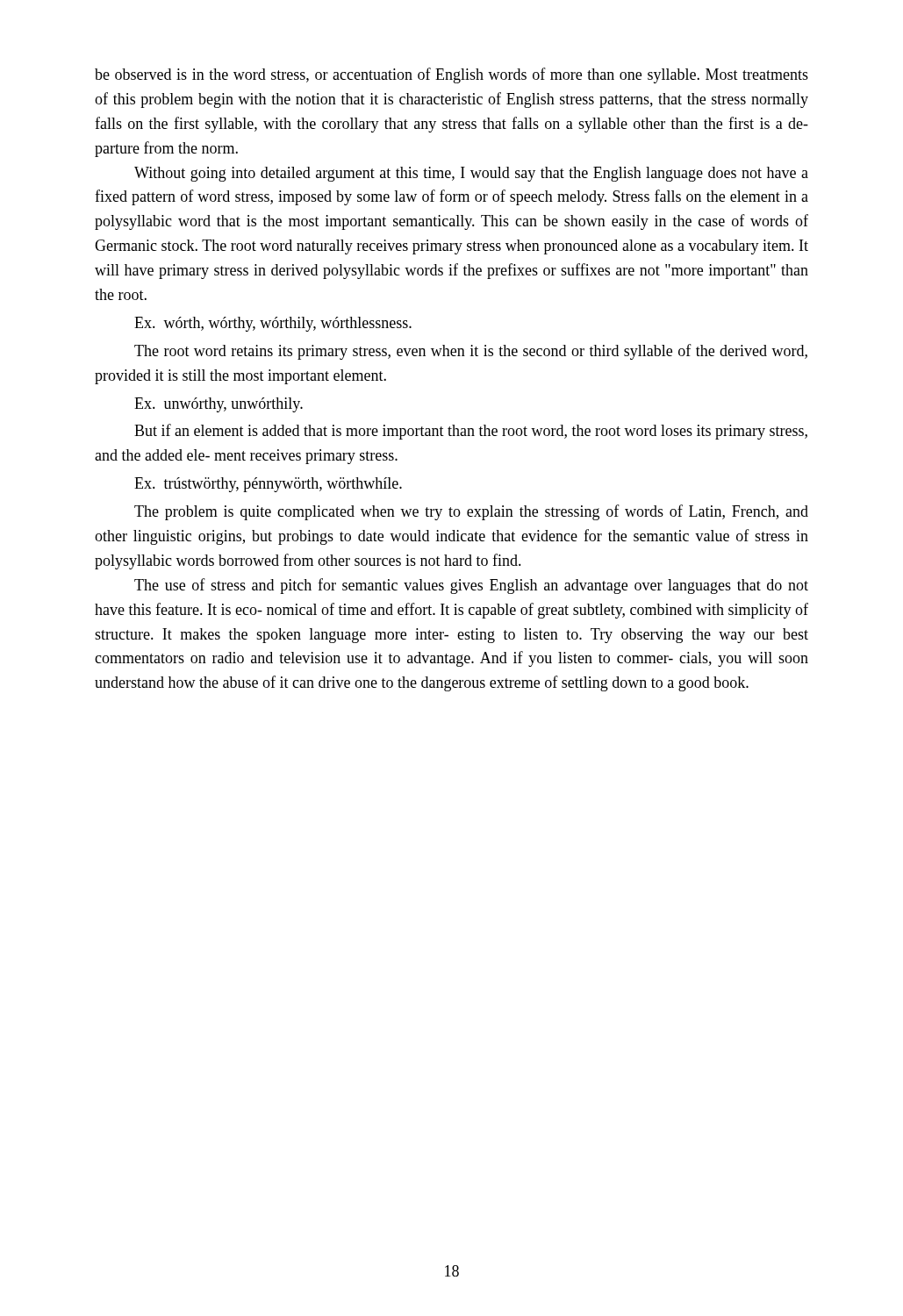This screenshot has height=1316, width=903.
Task: Where is the passage that starts "be observed is in the word"?
Action: [x=452, y=75]
